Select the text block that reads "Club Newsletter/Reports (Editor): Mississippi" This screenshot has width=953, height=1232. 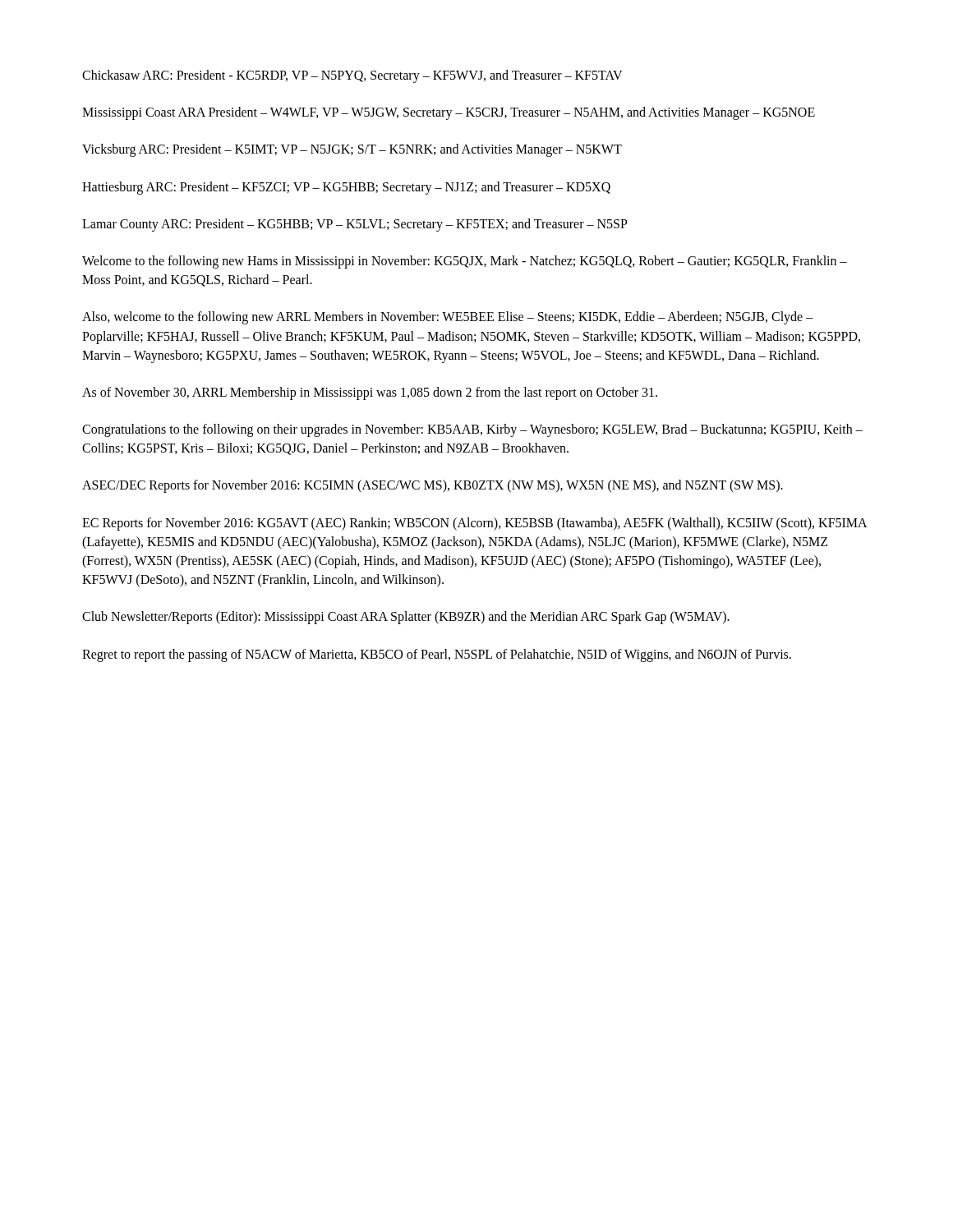(406, 617)
